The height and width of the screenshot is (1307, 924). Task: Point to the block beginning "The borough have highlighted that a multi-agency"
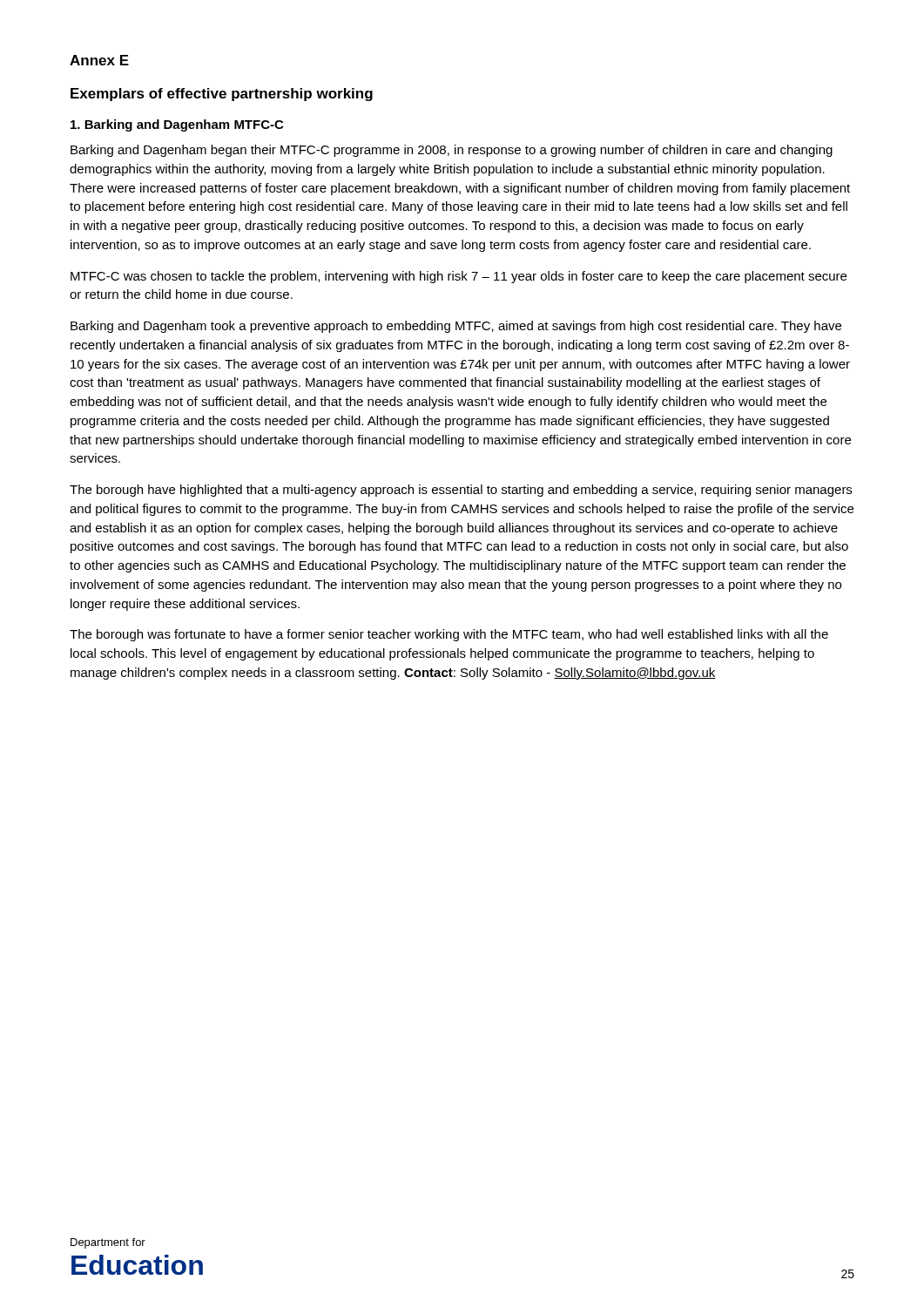point(462,546)
